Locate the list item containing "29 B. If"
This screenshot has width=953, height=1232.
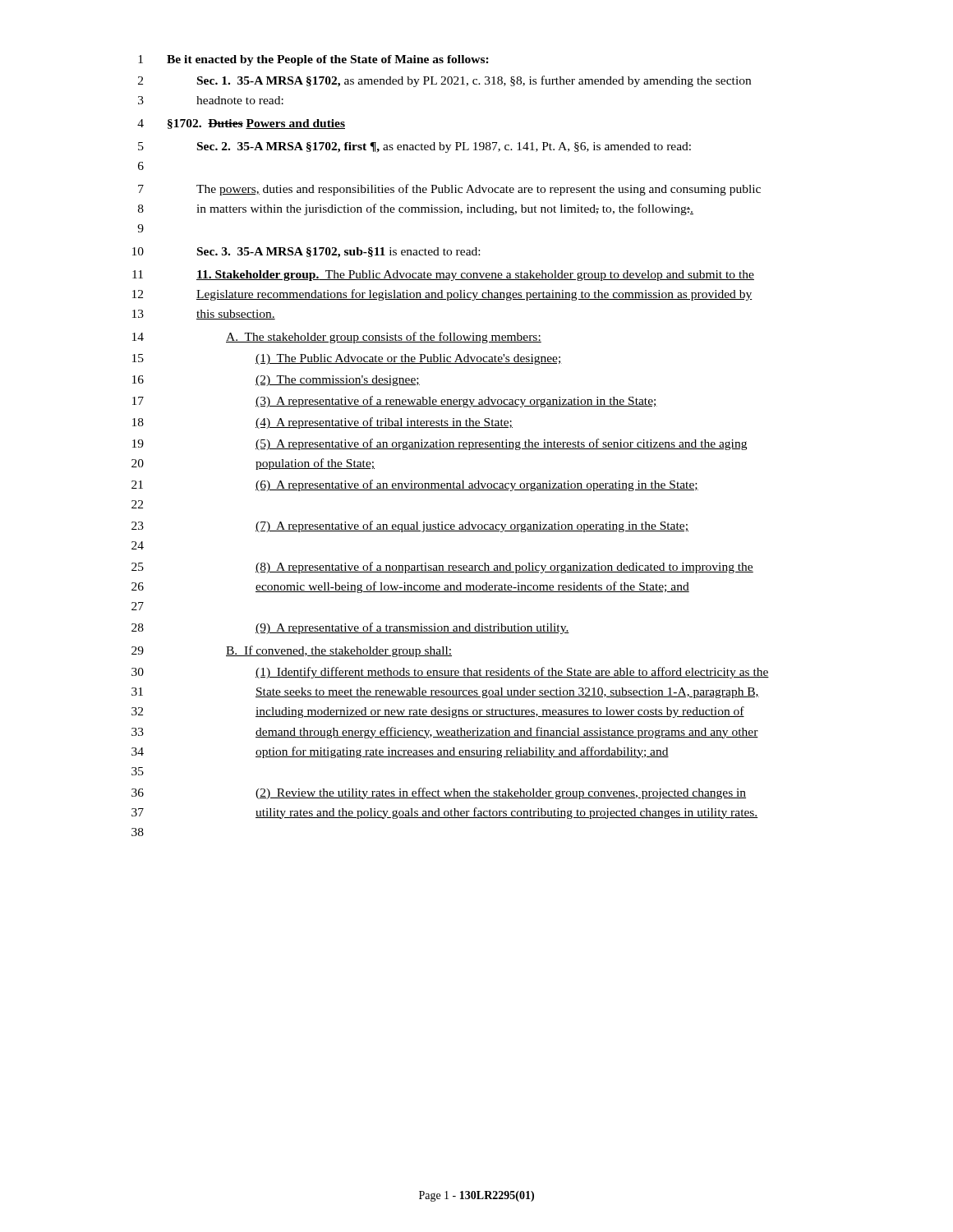[435, 651]
